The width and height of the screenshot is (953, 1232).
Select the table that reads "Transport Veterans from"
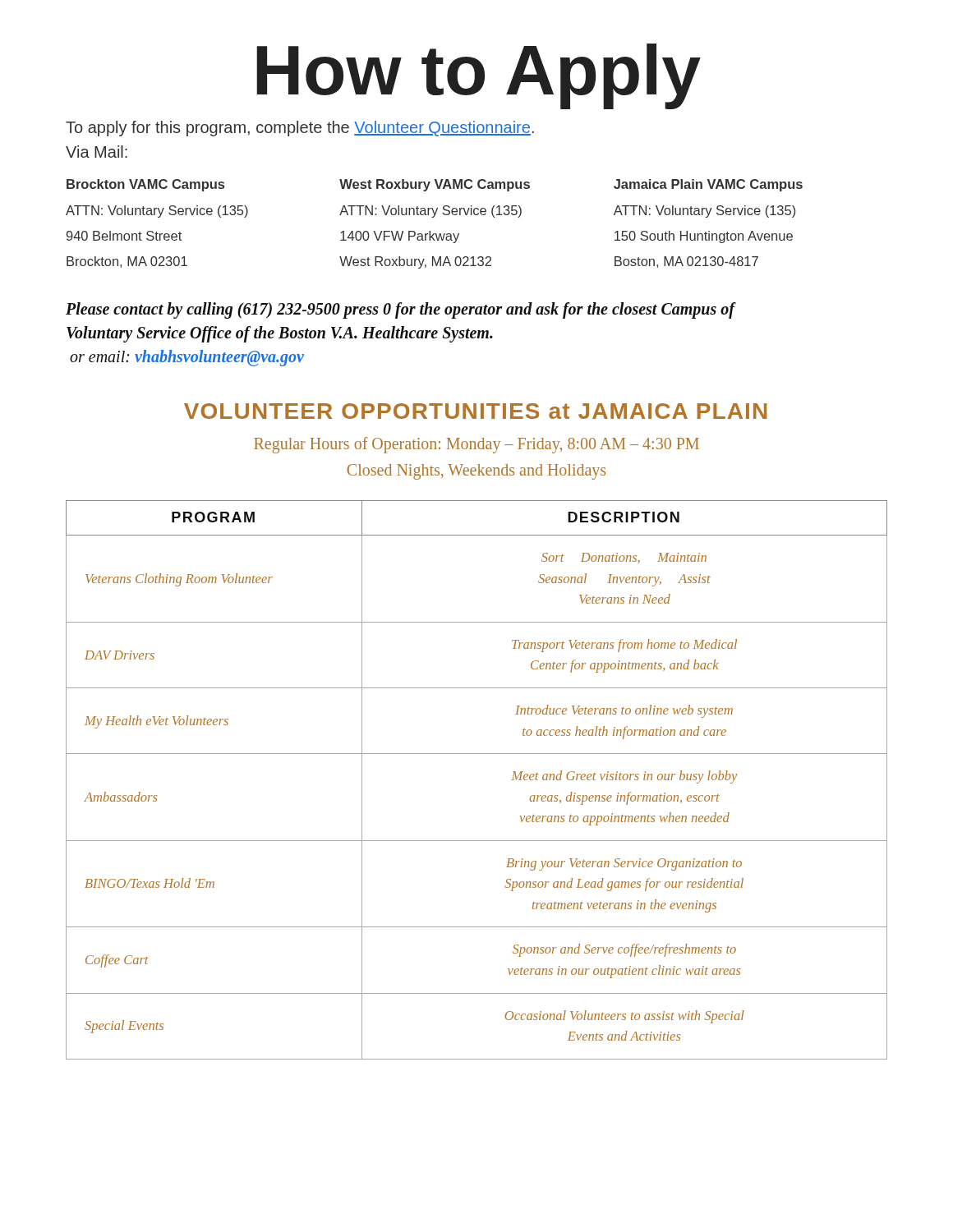pyautogui.click(x=476, y=780)
